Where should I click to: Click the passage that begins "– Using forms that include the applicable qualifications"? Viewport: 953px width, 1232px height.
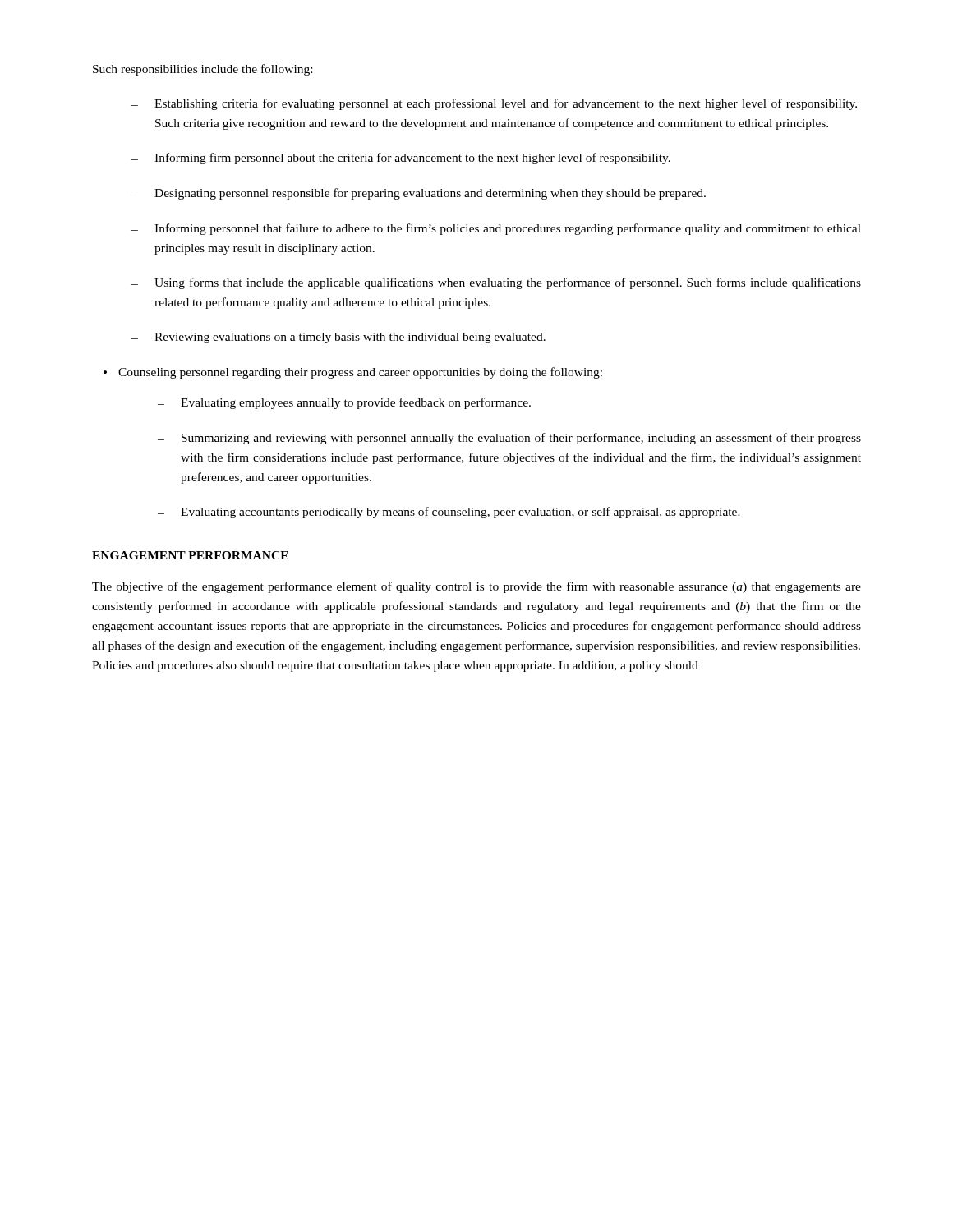pos(496,292)
